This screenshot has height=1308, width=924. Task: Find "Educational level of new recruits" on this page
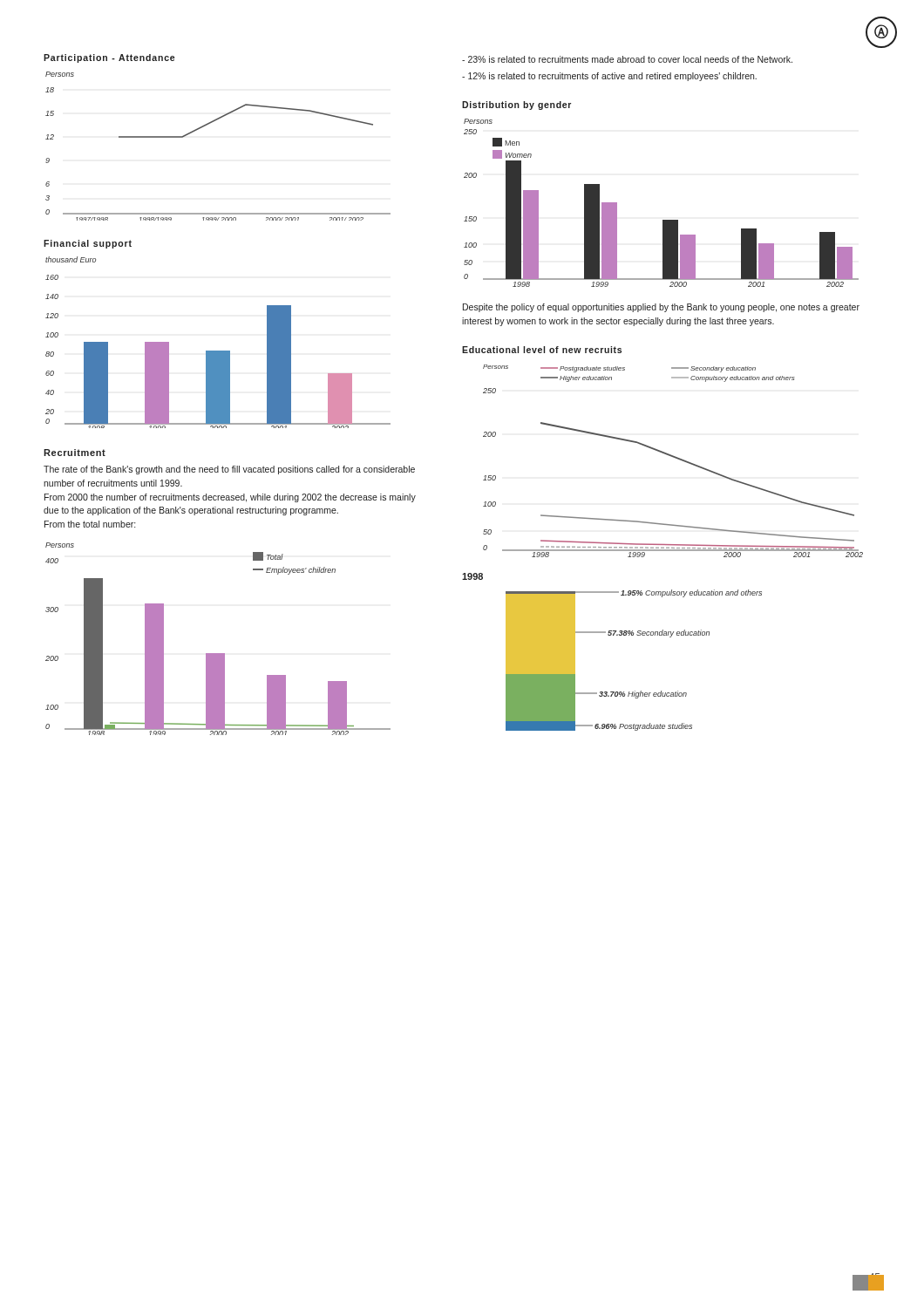tap(542, 350)
